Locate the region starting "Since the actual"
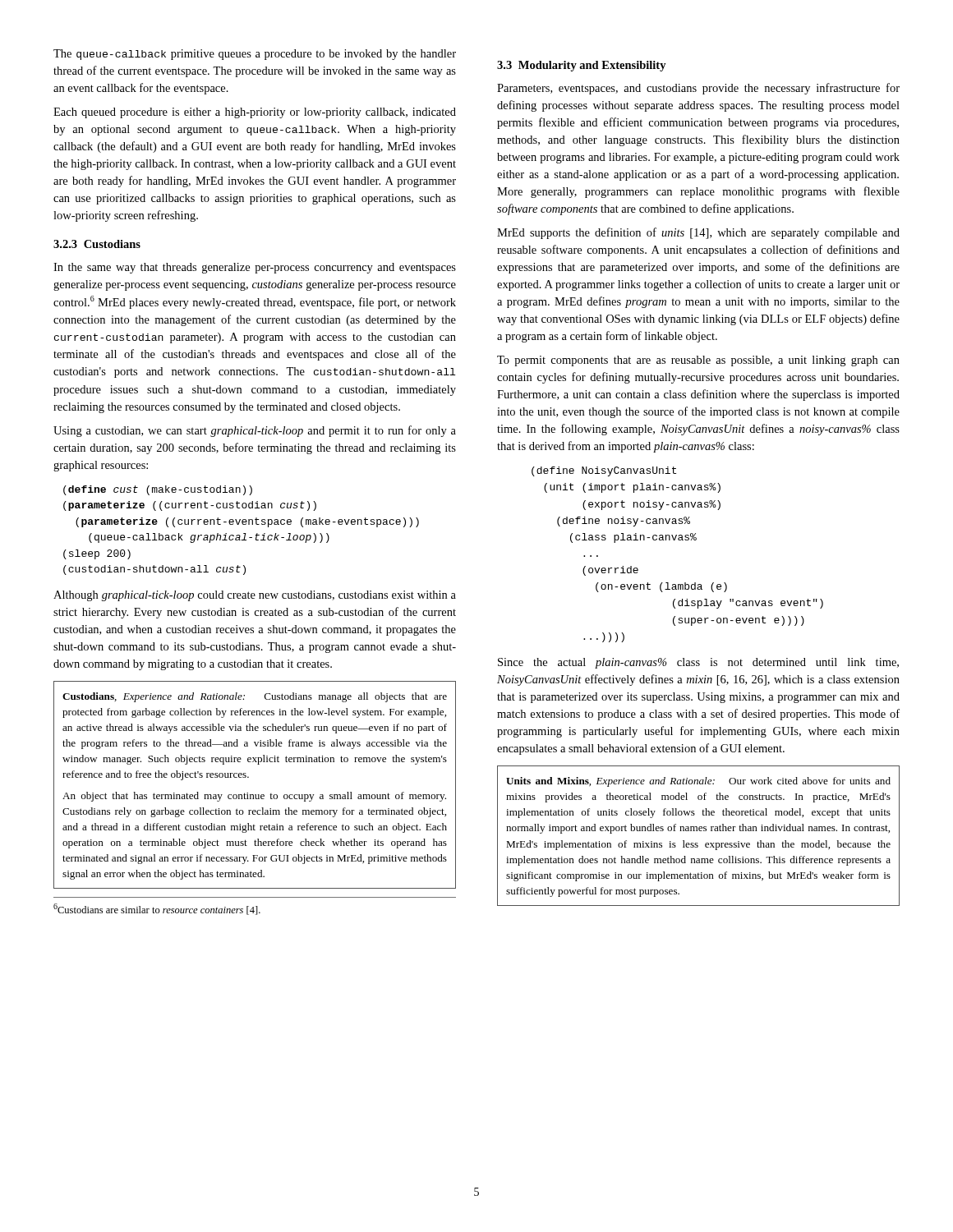Image resolution: width=953 pixels, height=1232 pixels. 698,706
